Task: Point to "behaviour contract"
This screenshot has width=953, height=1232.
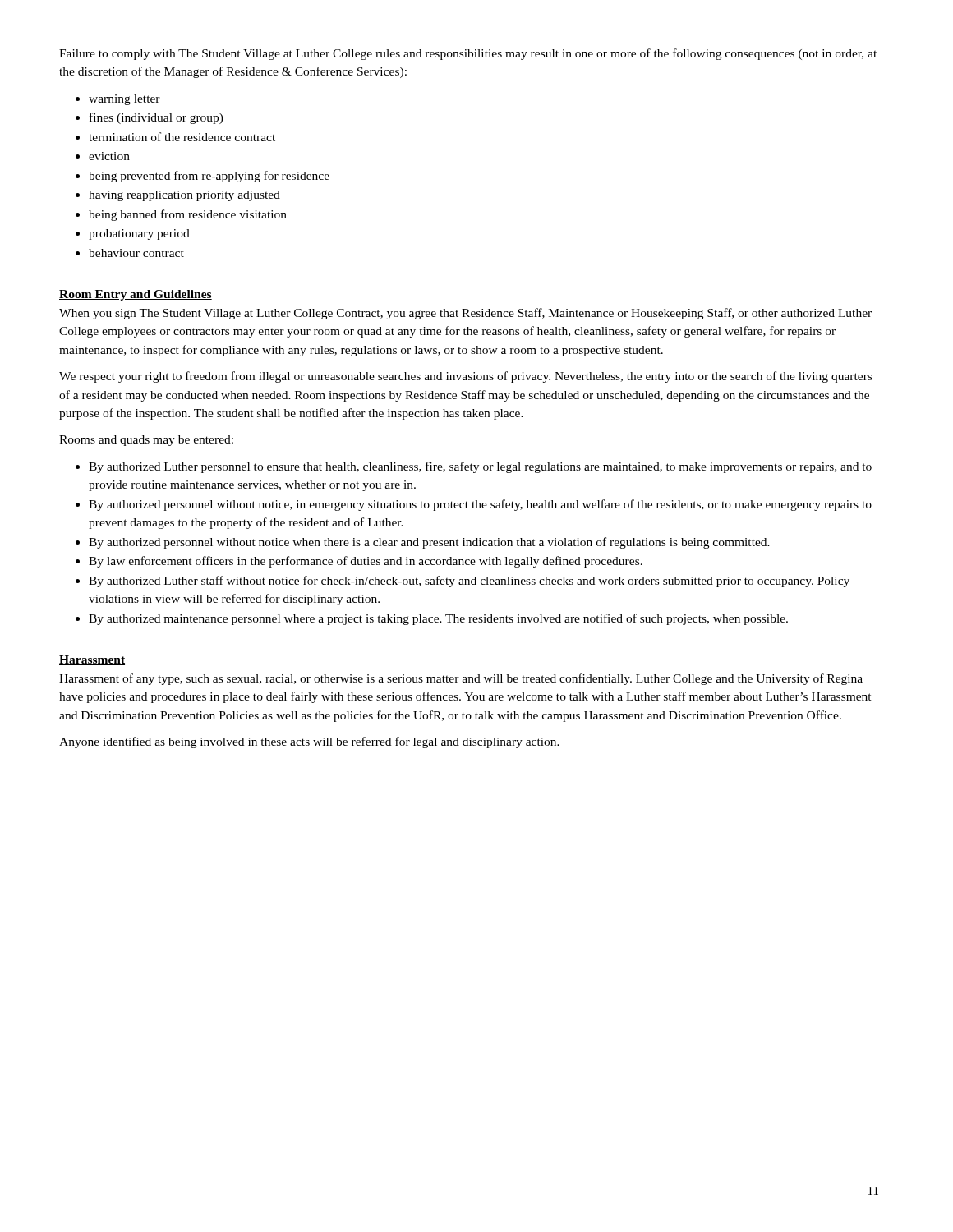Action: pyautogui.click(x=136, y=252)
